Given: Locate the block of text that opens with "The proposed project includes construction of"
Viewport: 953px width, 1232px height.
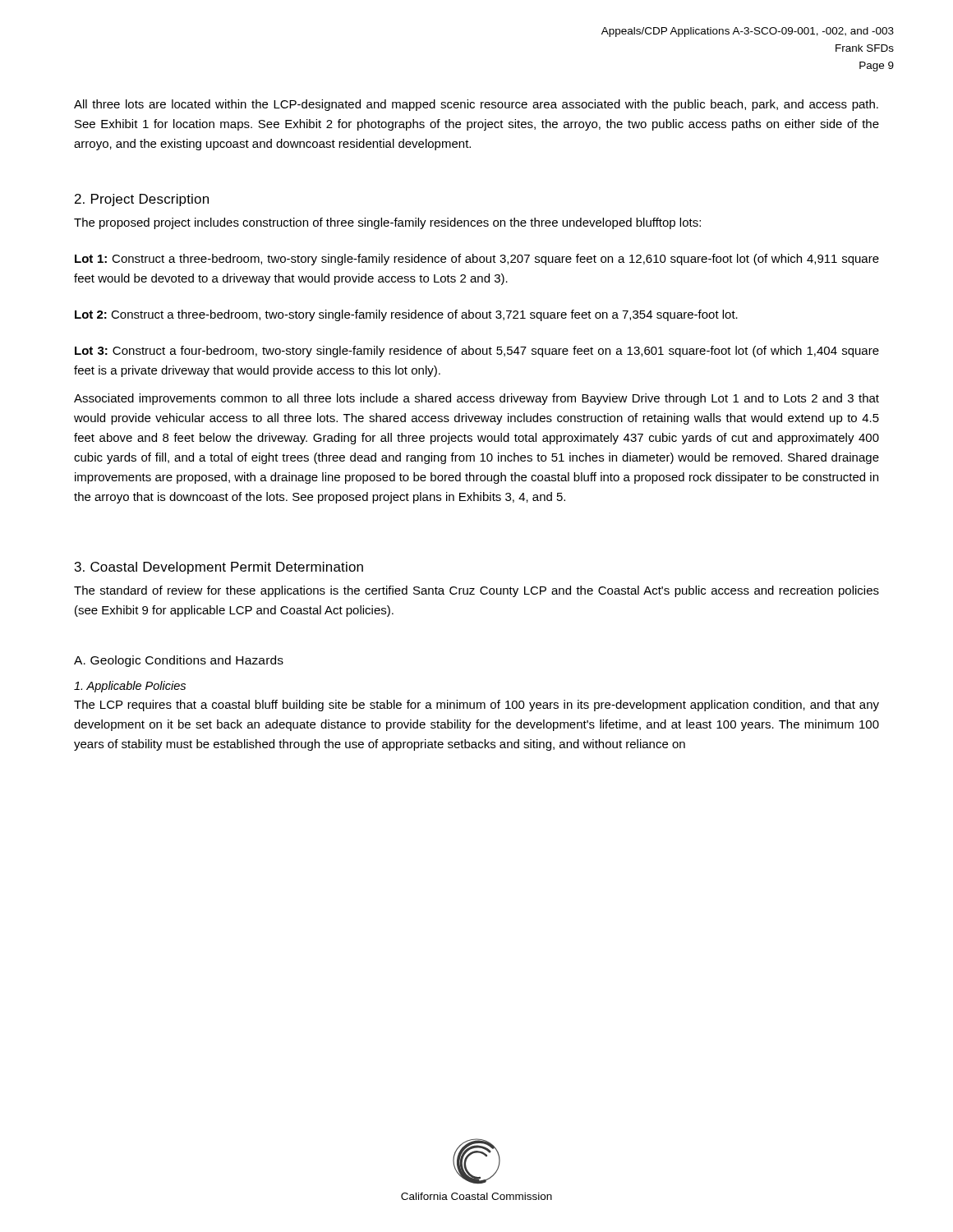Looking at the screenshot, I should (388, 222).
